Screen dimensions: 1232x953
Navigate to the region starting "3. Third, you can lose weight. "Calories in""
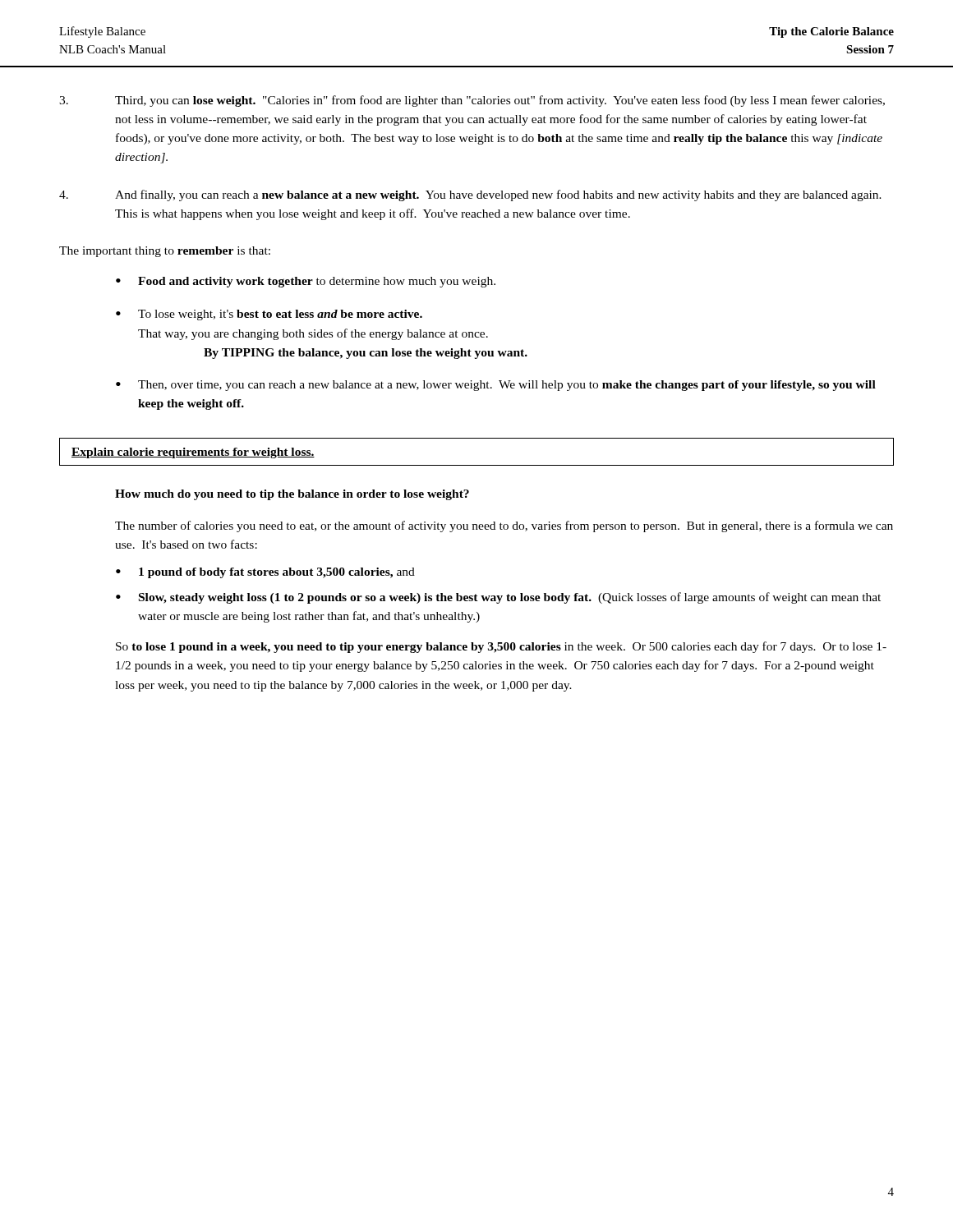click(x=476, y=128)
